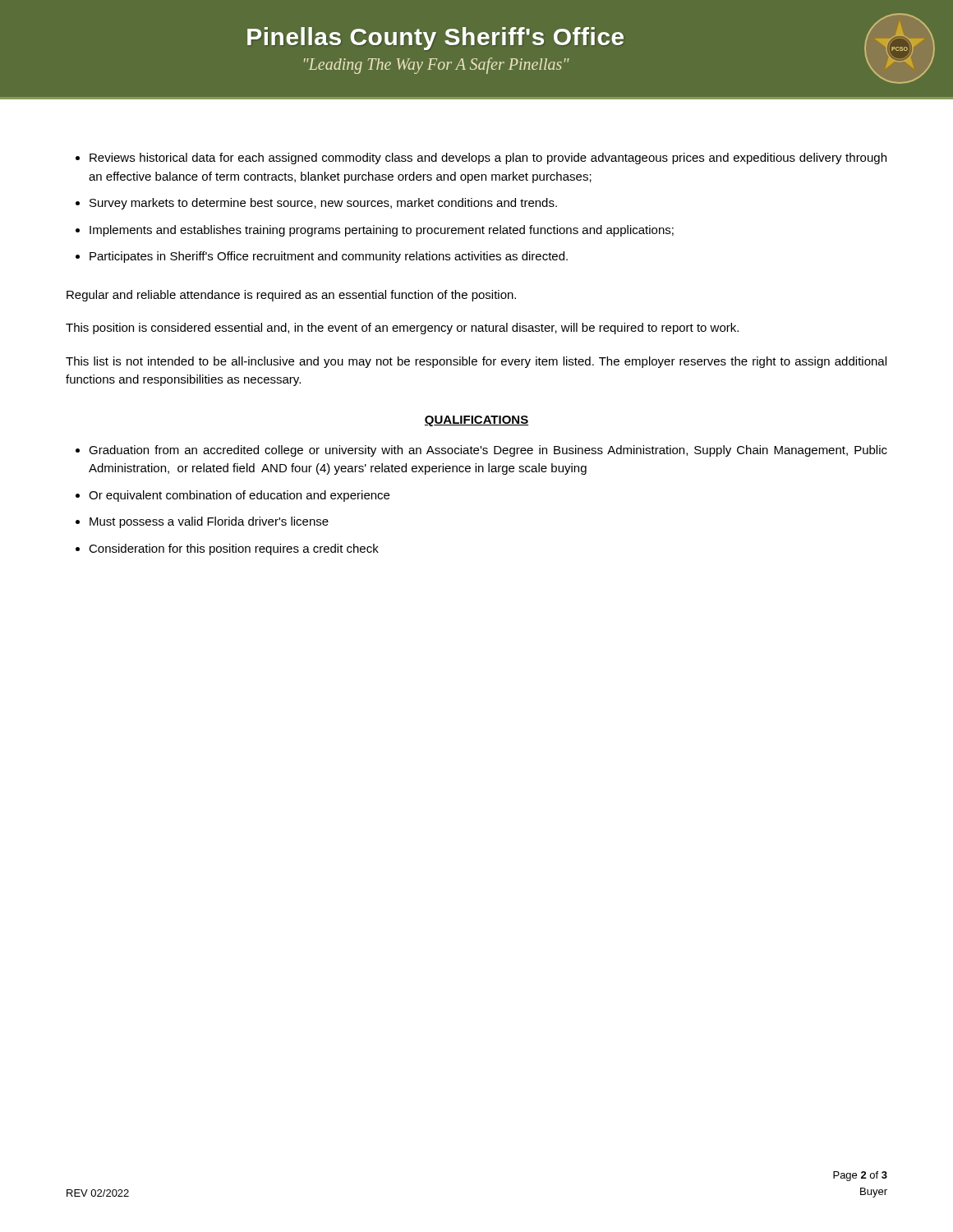Viewport: 953px width, 1232px height.
Task: Click on the list item containing "Must possess a valid"
Action: 209,521
